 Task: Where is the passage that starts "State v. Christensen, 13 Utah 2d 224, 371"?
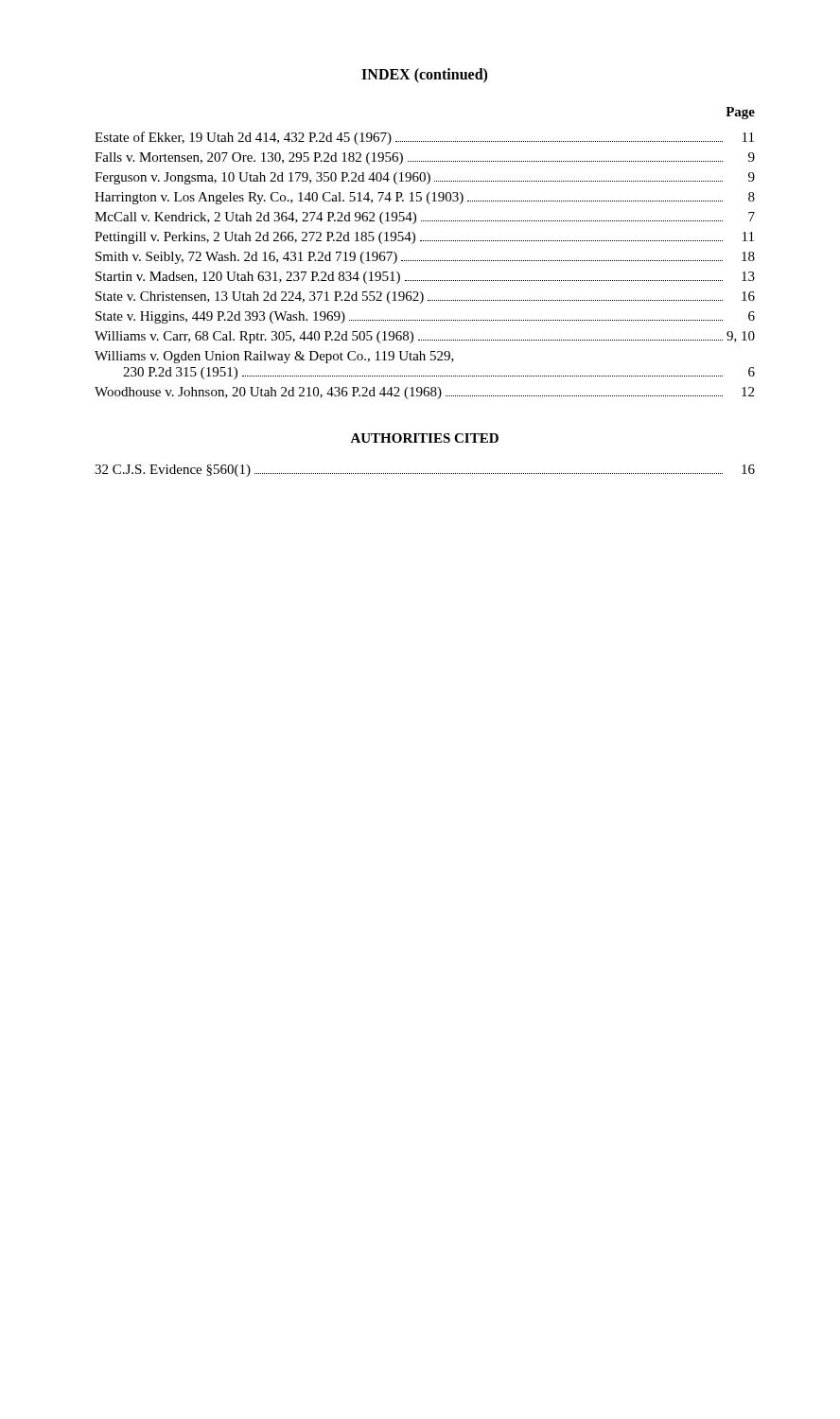(425, 297)
